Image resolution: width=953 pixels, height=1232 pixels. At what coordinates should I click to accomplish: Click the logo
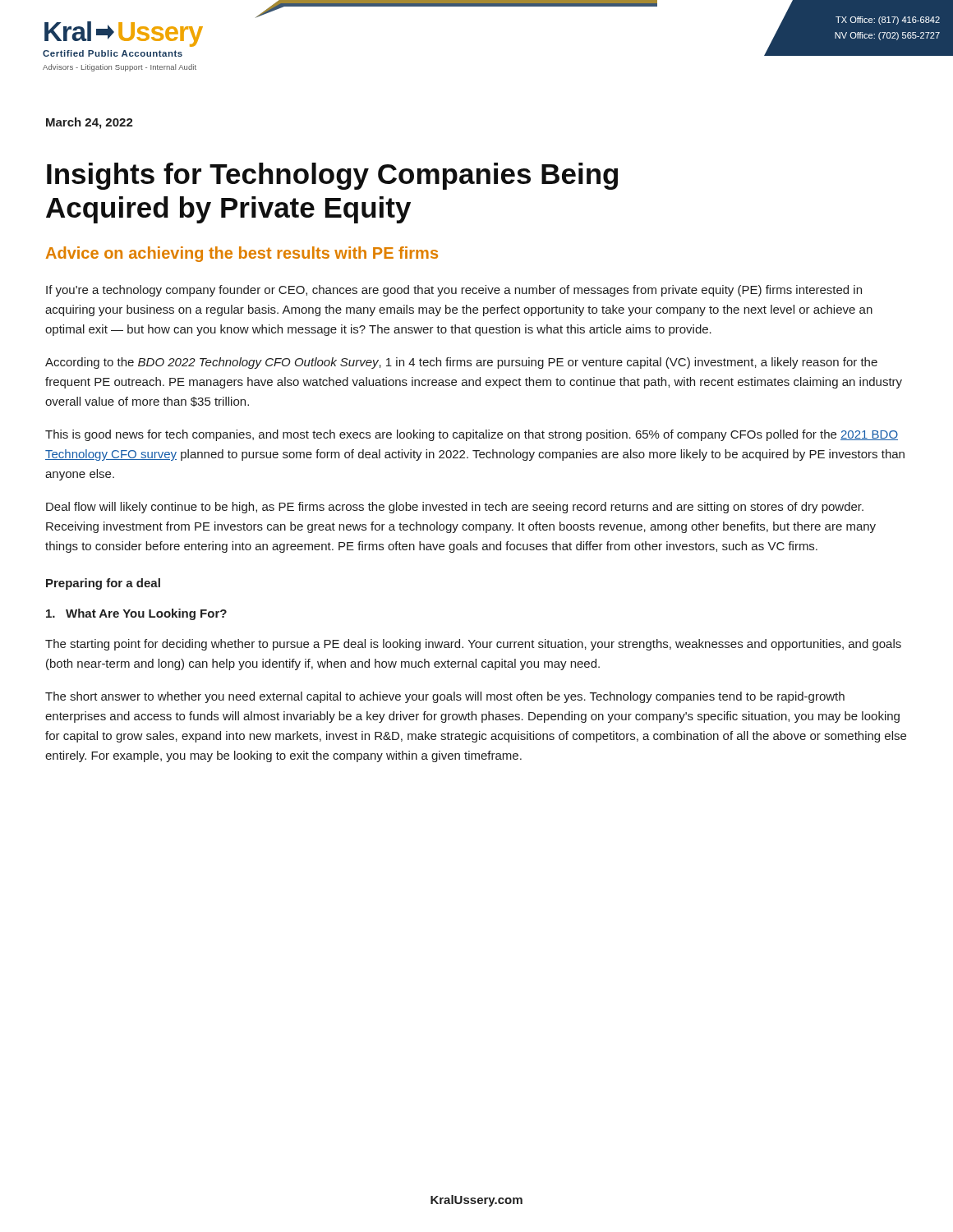coord(154,46)
